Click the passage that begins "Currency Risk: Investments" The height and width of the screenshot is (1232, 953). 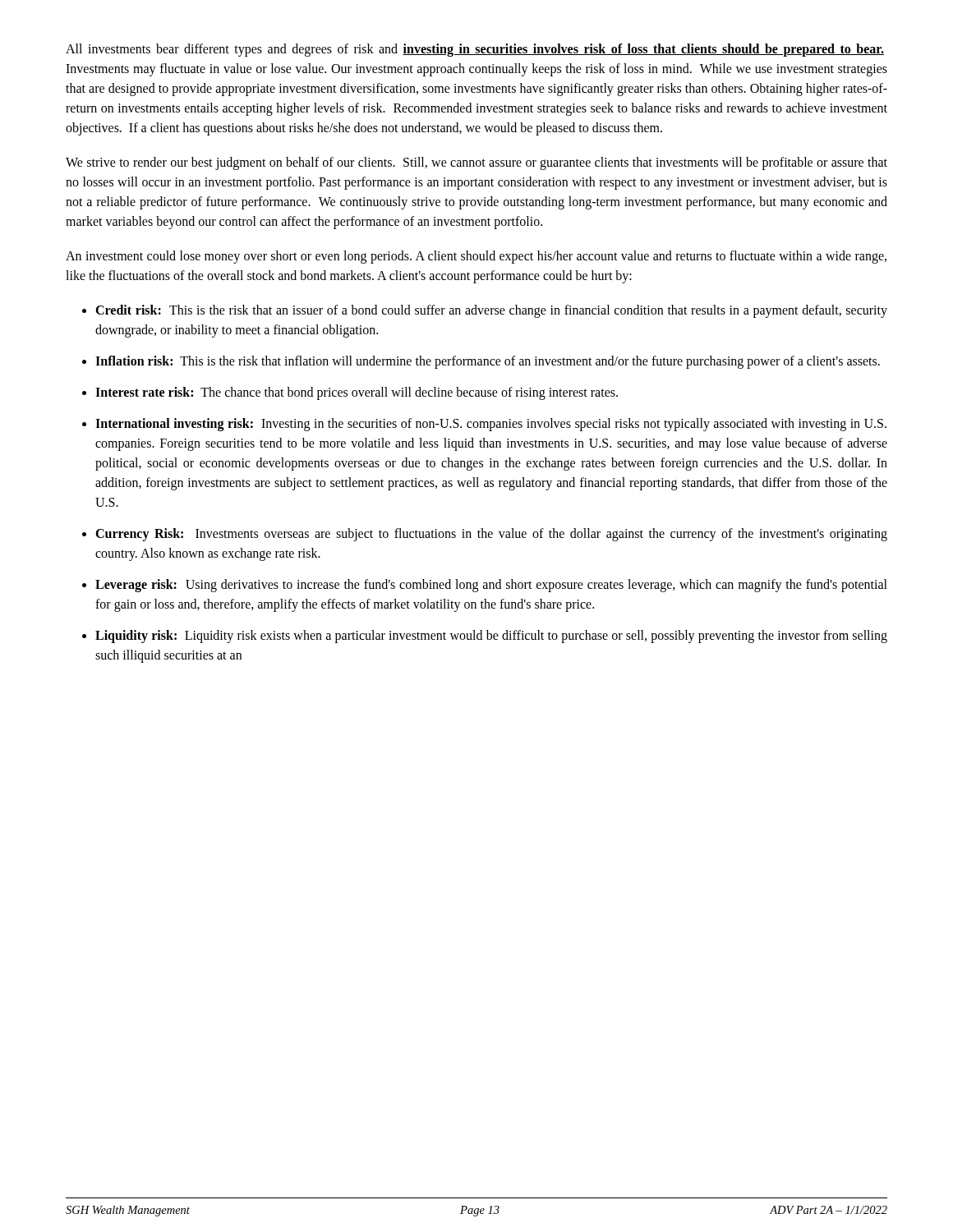pyautogui.click(x=491, y=544)
